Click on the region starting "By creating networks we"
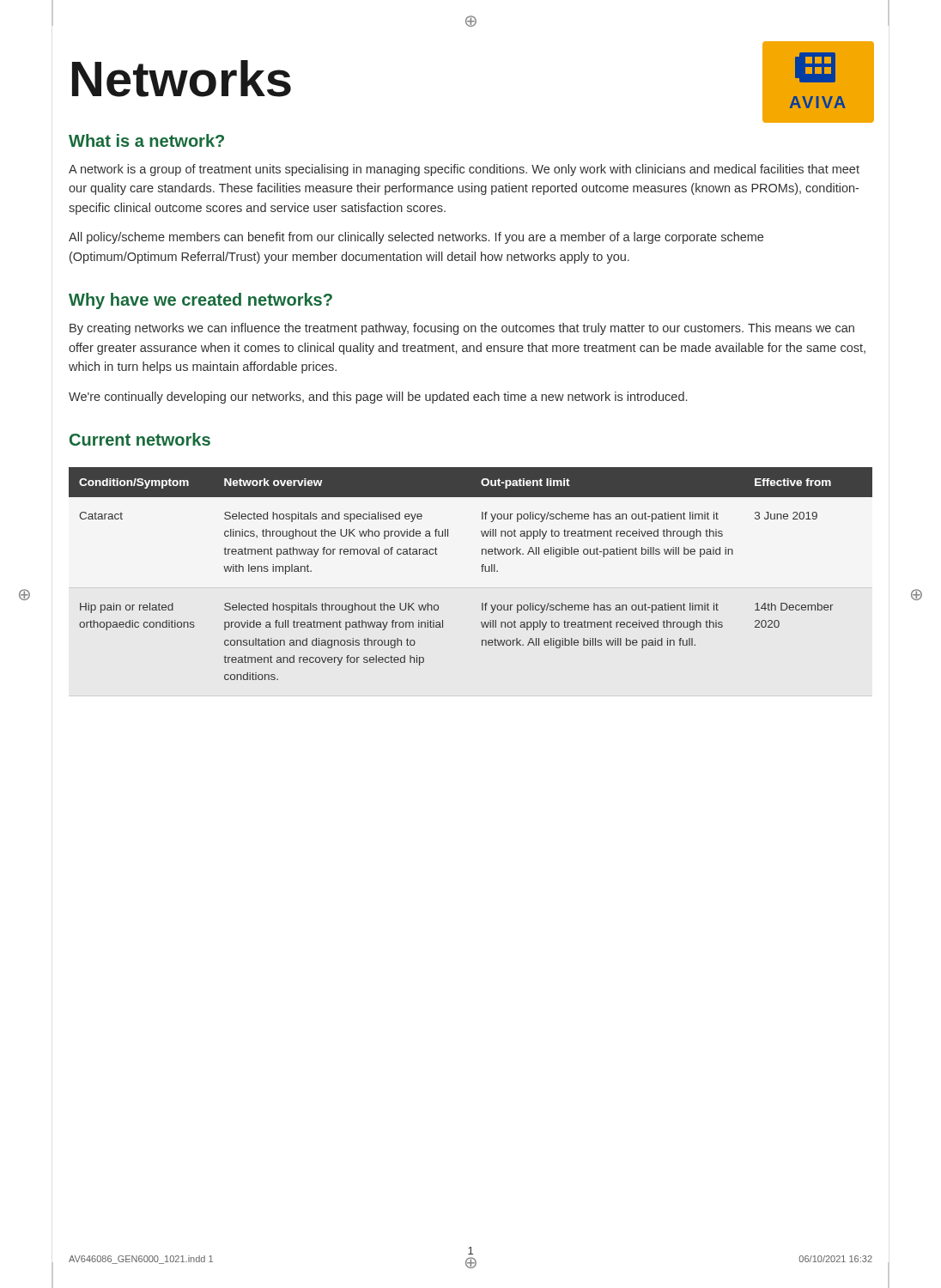The image size is (941, 1288). click(468, 348)
